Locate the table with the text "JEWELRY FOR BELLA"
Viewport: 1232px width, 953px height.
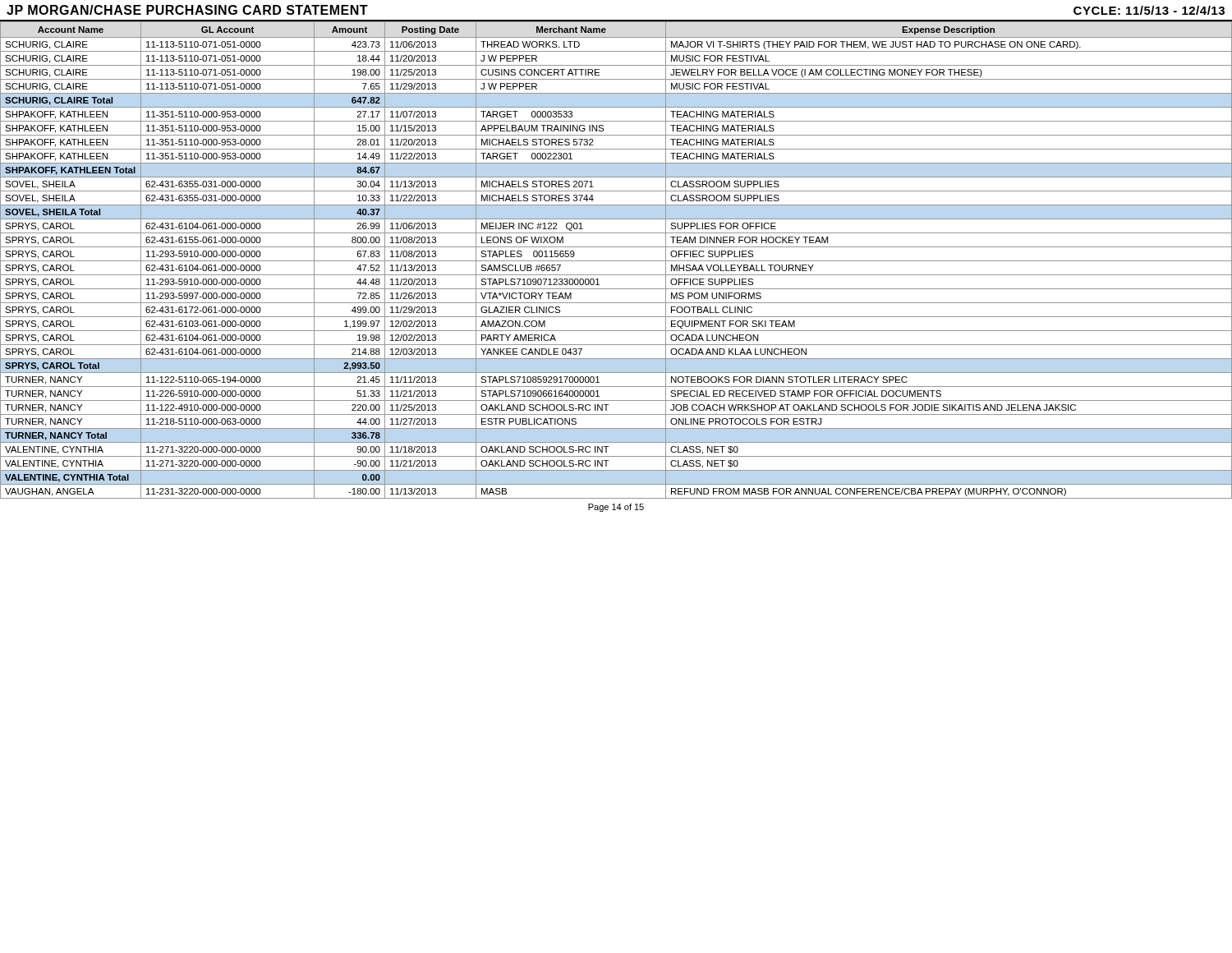click(616, 260)
